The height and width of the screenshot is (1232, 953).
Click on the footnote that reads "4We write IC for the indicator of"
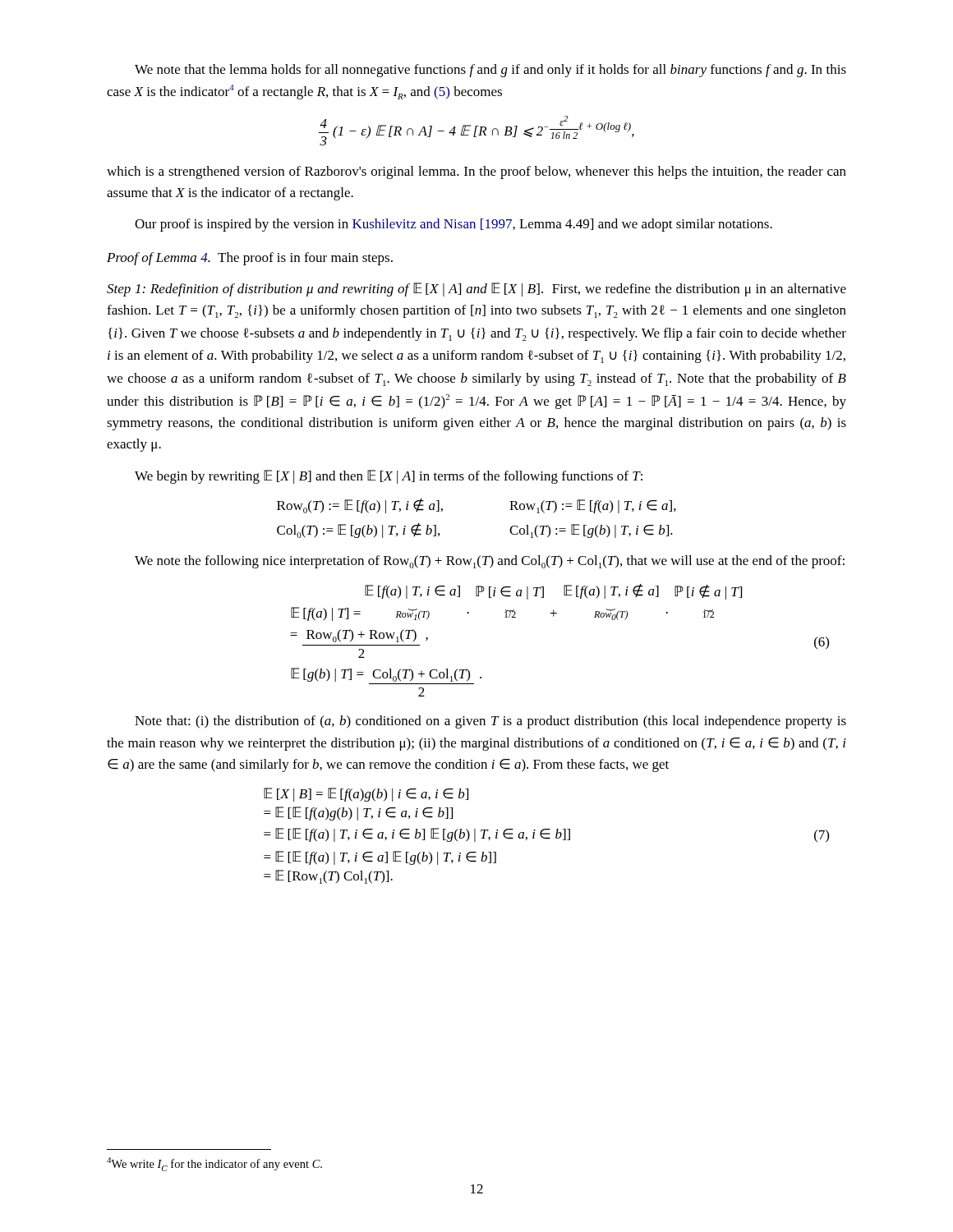tap(215, 1164)
